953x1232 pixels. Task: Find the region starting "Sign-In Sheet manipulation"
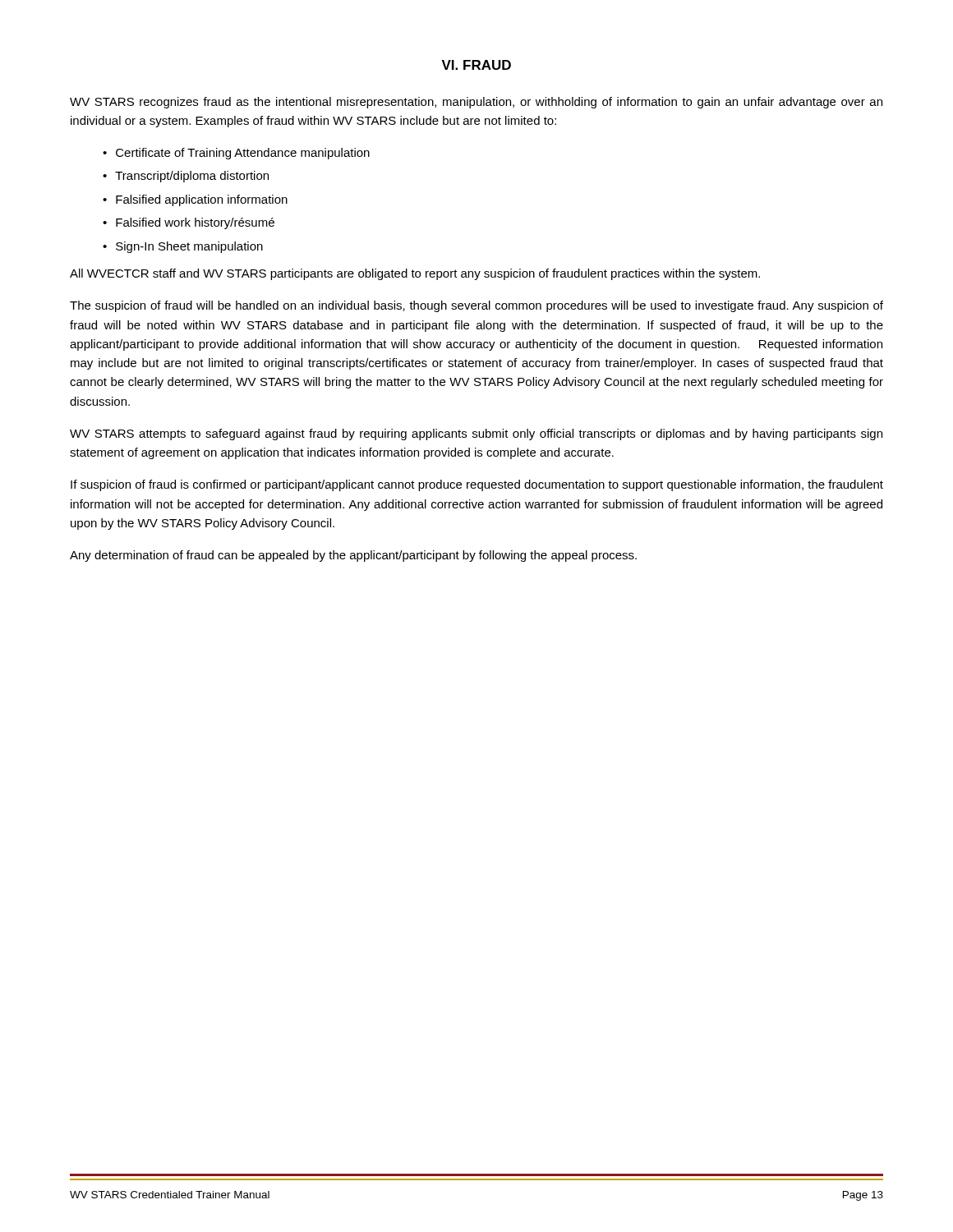[x=189, y=246]
